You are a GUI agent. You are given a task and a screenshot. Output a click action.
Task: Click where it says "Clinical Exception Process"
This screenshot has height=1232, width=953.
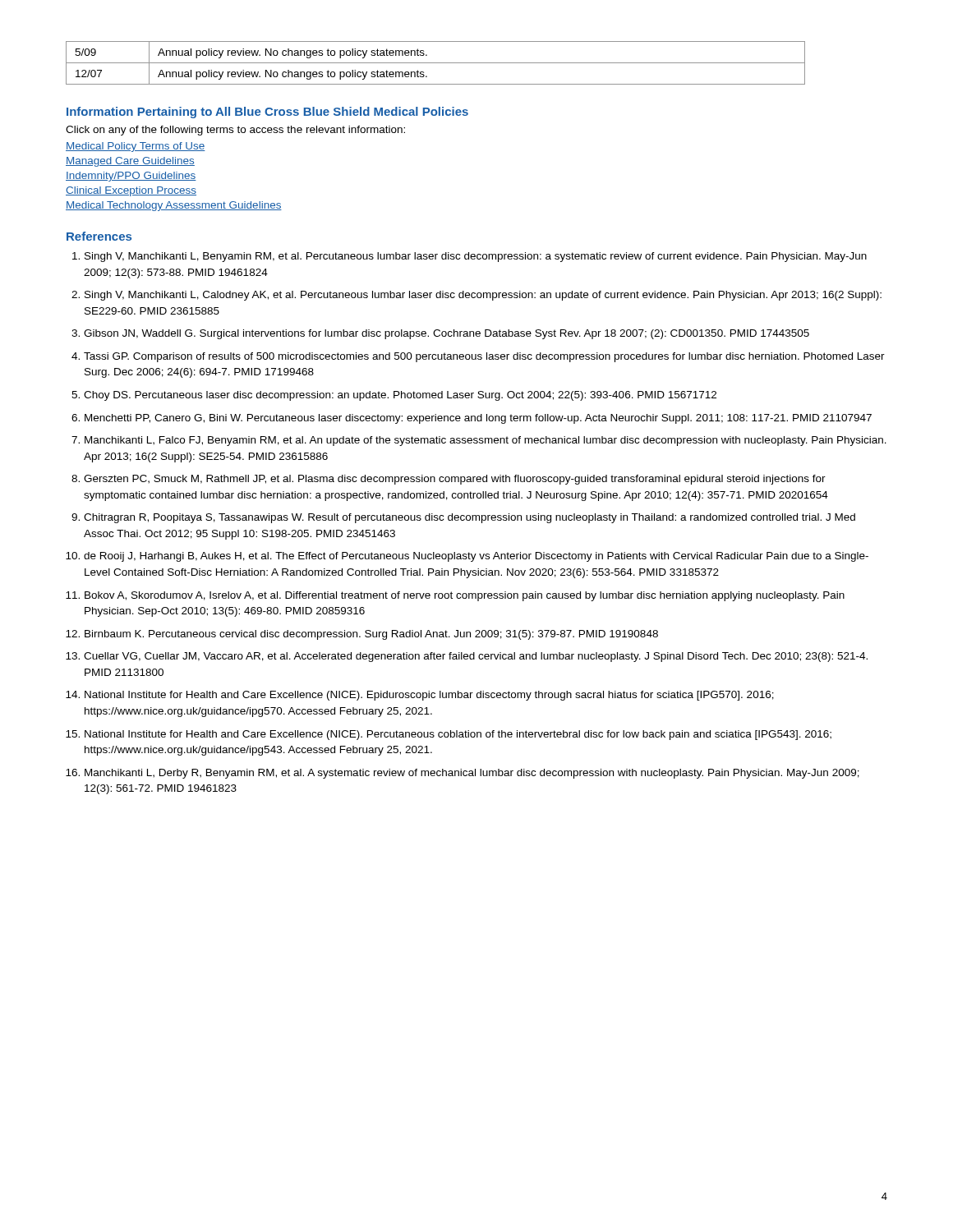point(131,190)
